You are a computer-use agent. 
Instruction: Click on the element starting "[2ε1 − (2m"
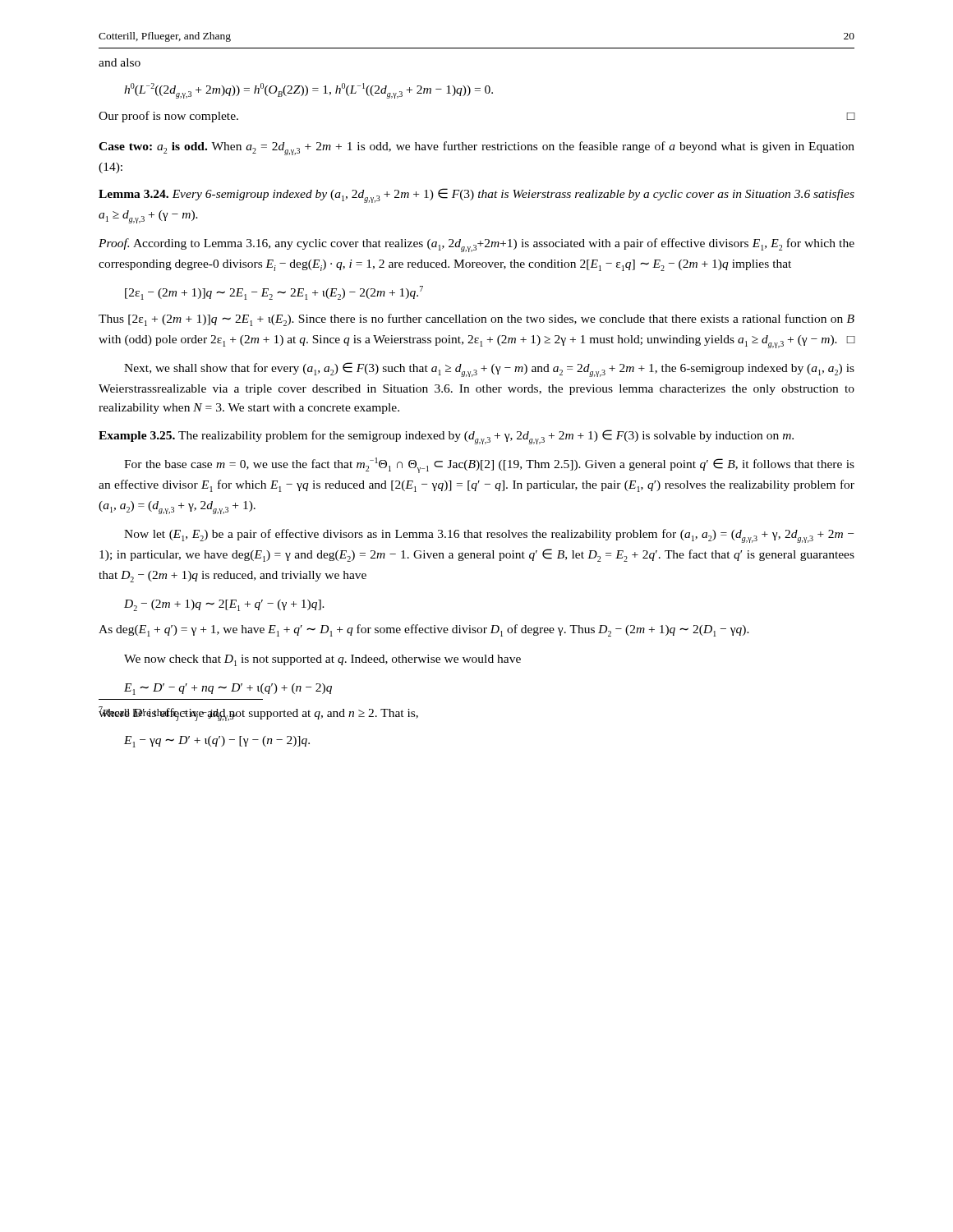tap(274, 293)
